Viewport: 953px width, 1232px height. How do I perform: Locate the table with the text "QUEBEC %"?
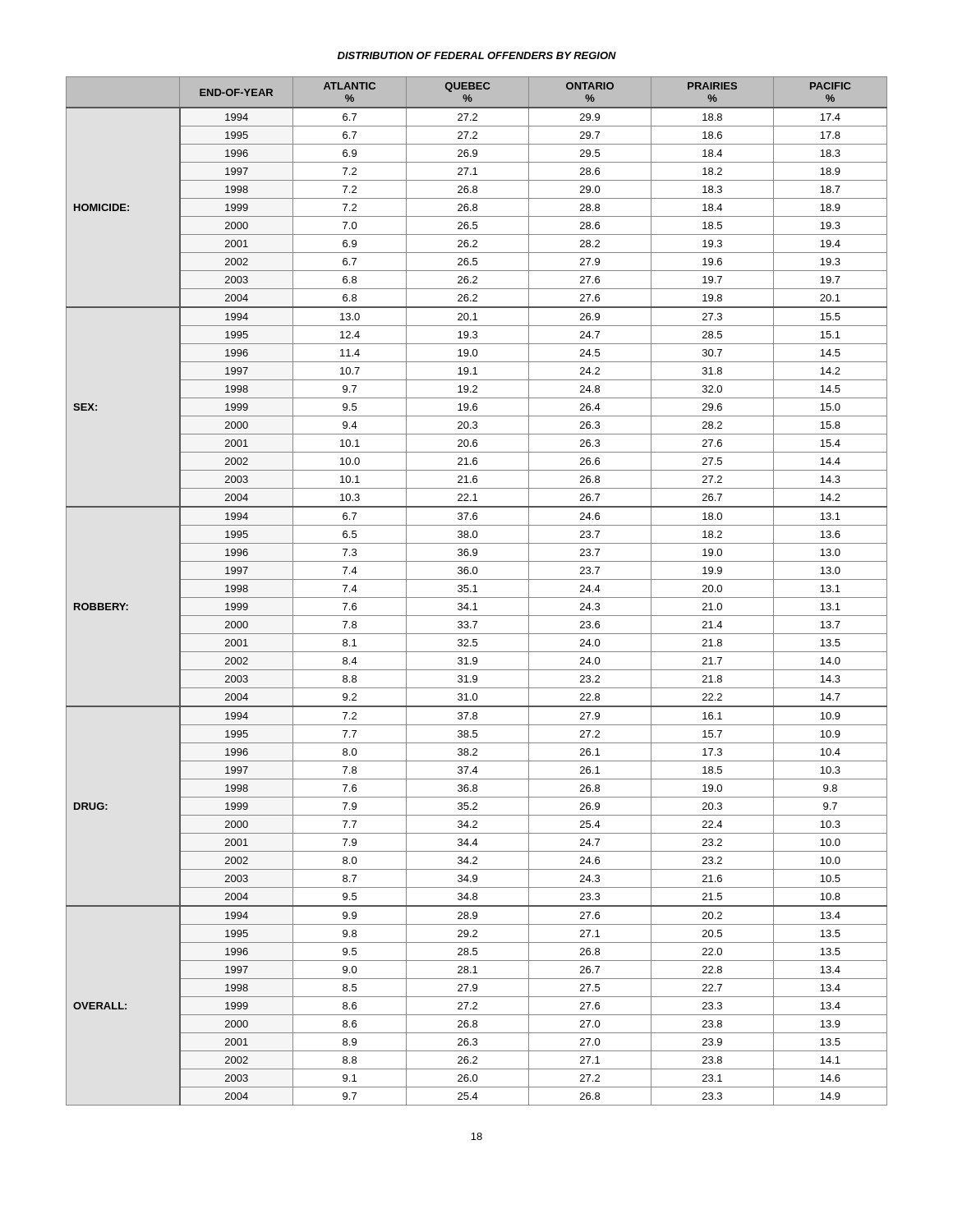[x=476, y=591]
